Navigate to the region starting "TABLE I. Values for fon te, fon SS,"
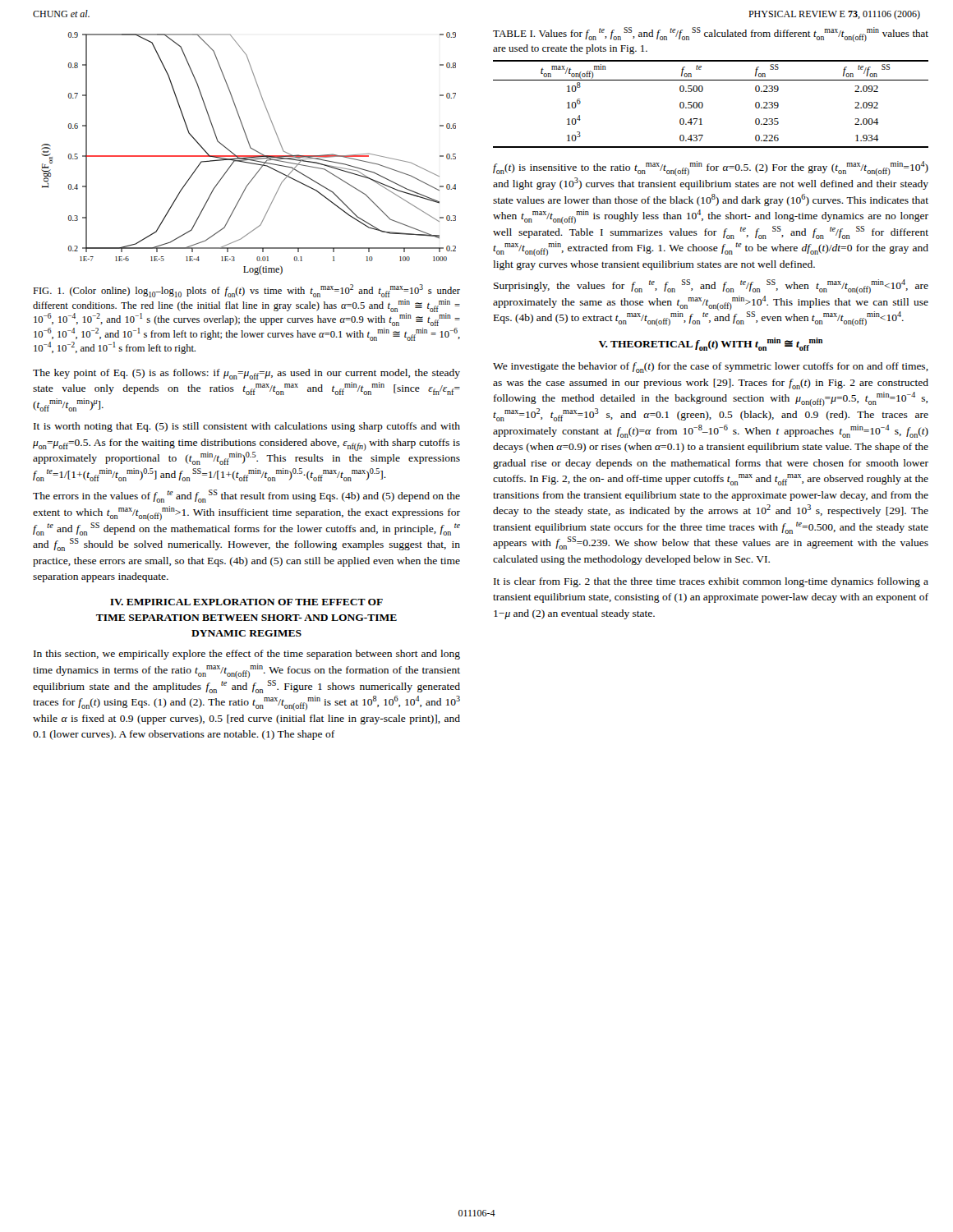The width and height of the screenshot is (953, 1232). point(711,40)
